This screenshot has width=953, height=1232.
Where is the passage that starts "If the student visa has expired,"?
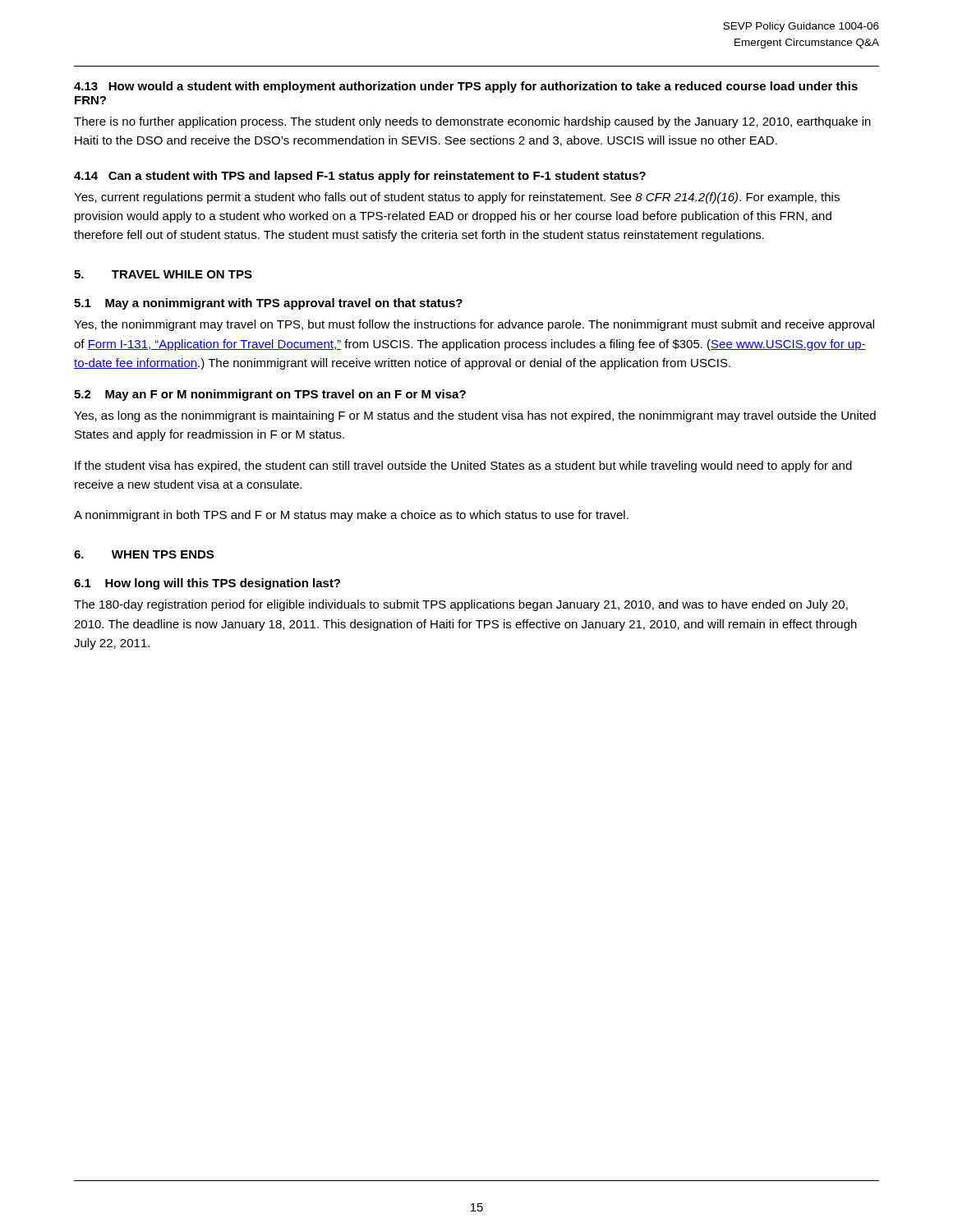463,474
